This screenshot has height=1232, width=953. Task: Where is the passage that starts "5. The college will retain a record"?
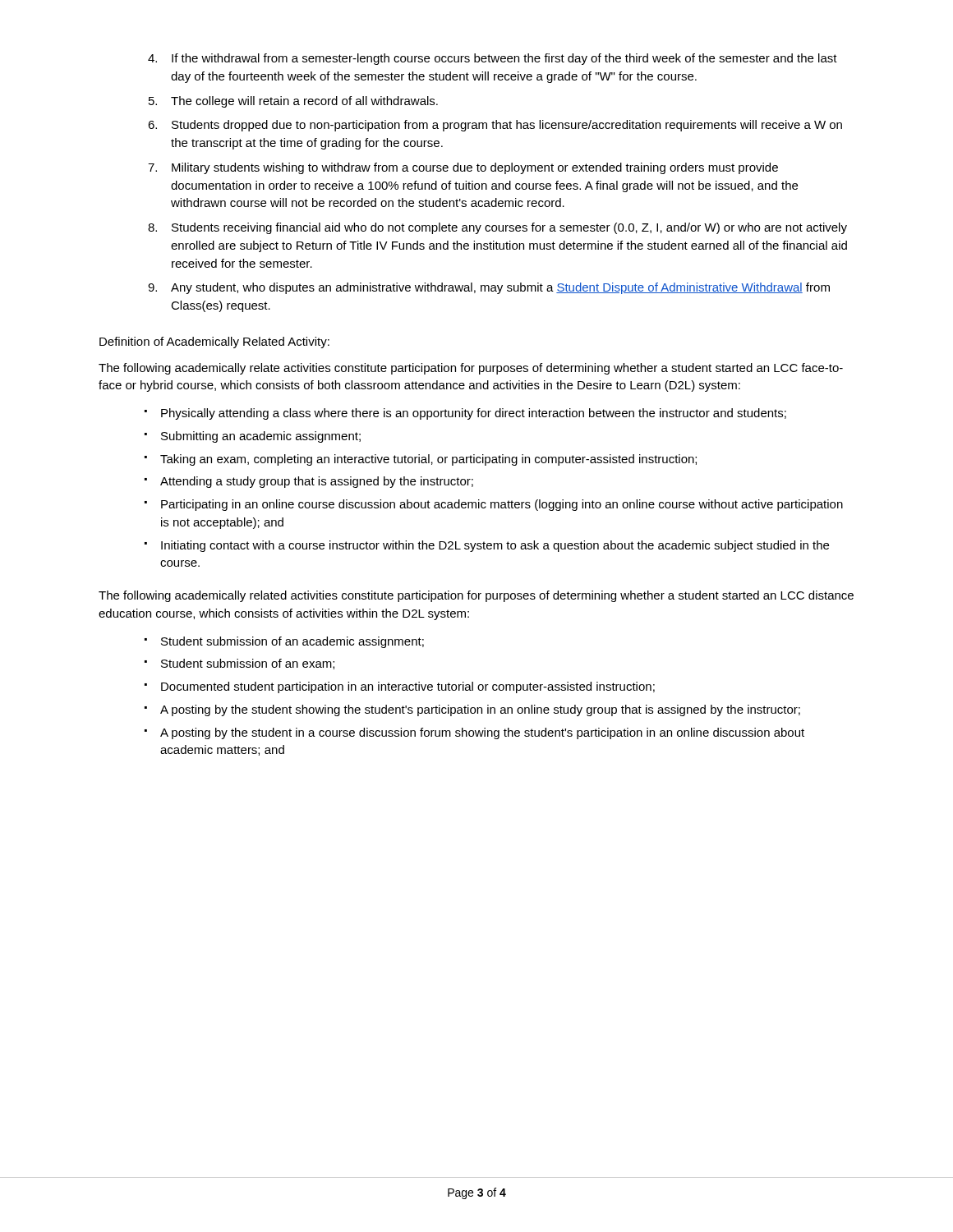(293, 100)
